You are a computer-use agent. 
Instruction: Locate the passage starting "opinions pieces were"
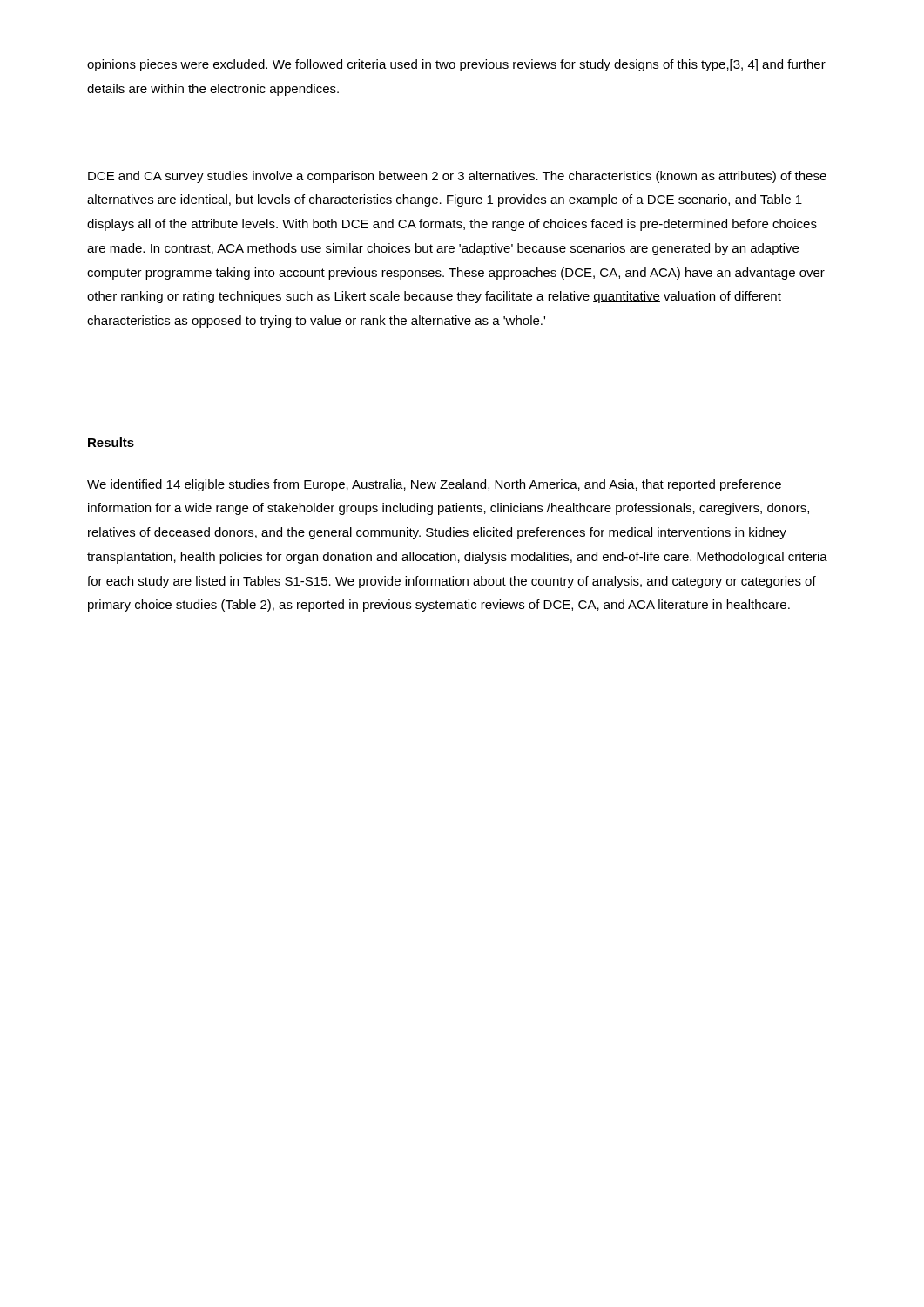456,76
